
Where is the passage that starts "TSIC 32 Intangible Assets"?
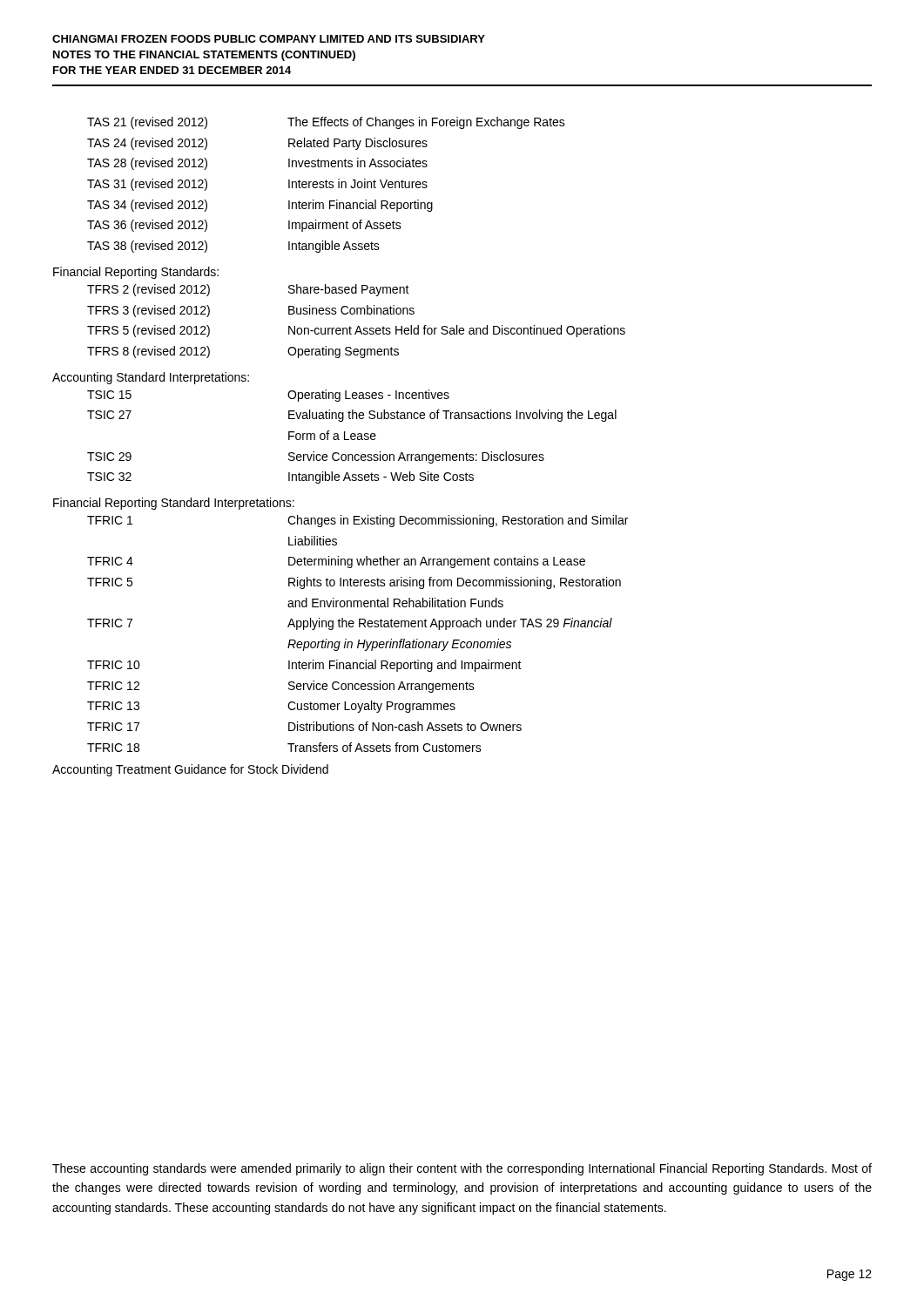tap(462, 478)
